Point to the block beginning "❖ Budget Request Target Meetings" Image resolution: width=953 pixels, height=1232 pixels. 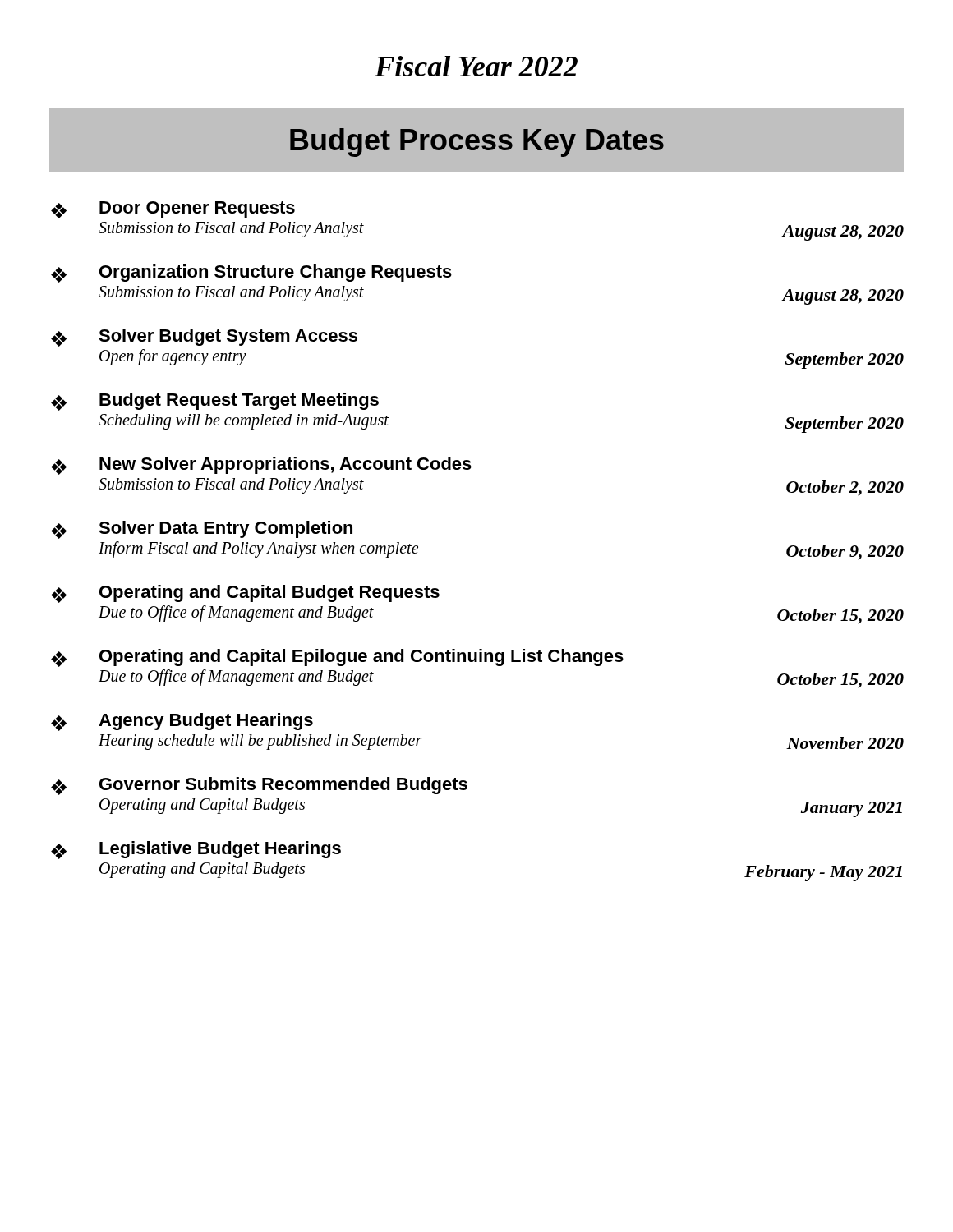point(215,402)
